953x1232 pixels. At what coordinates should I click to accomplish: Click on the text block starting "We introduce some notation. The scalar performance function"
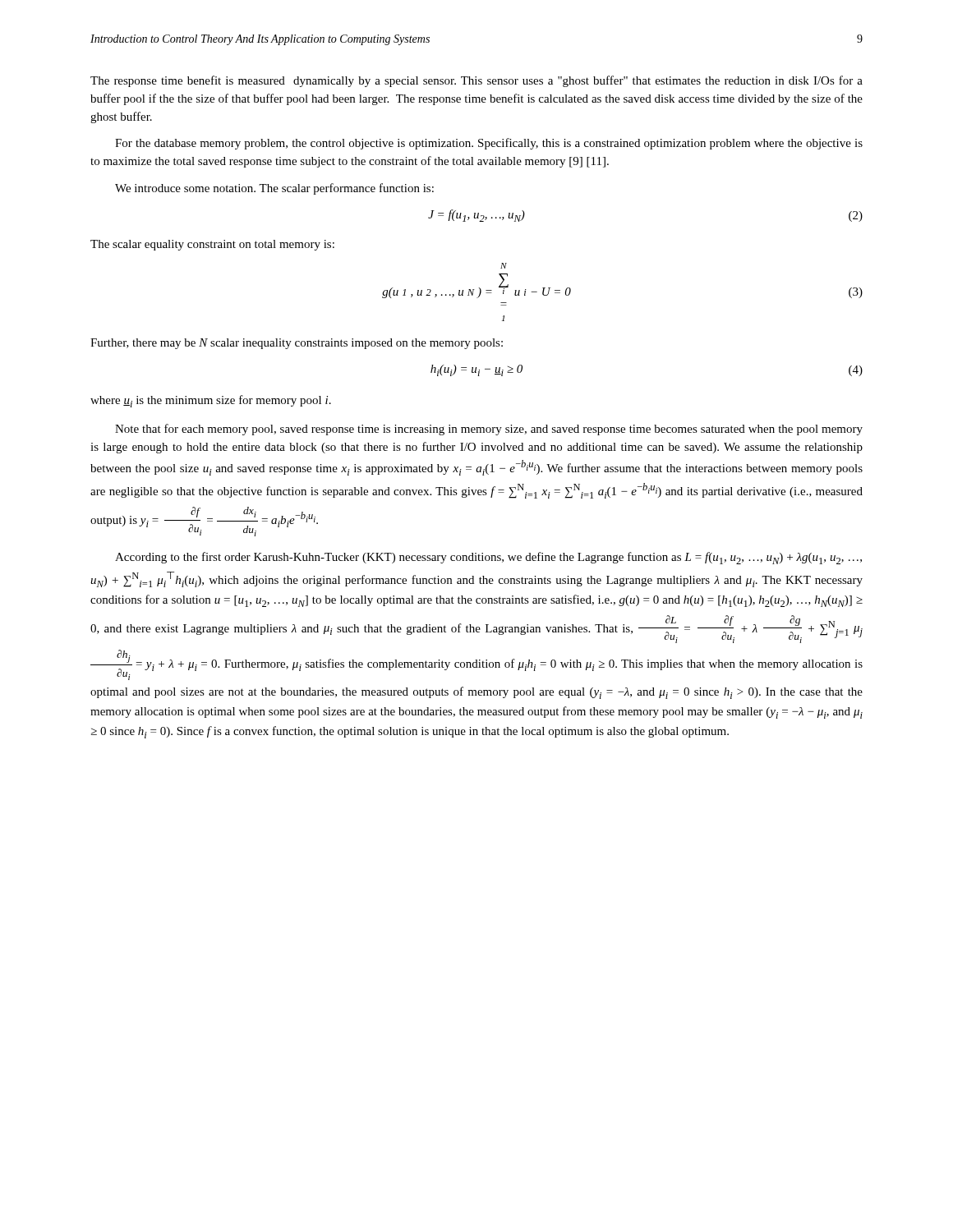(x=275, y=188)
